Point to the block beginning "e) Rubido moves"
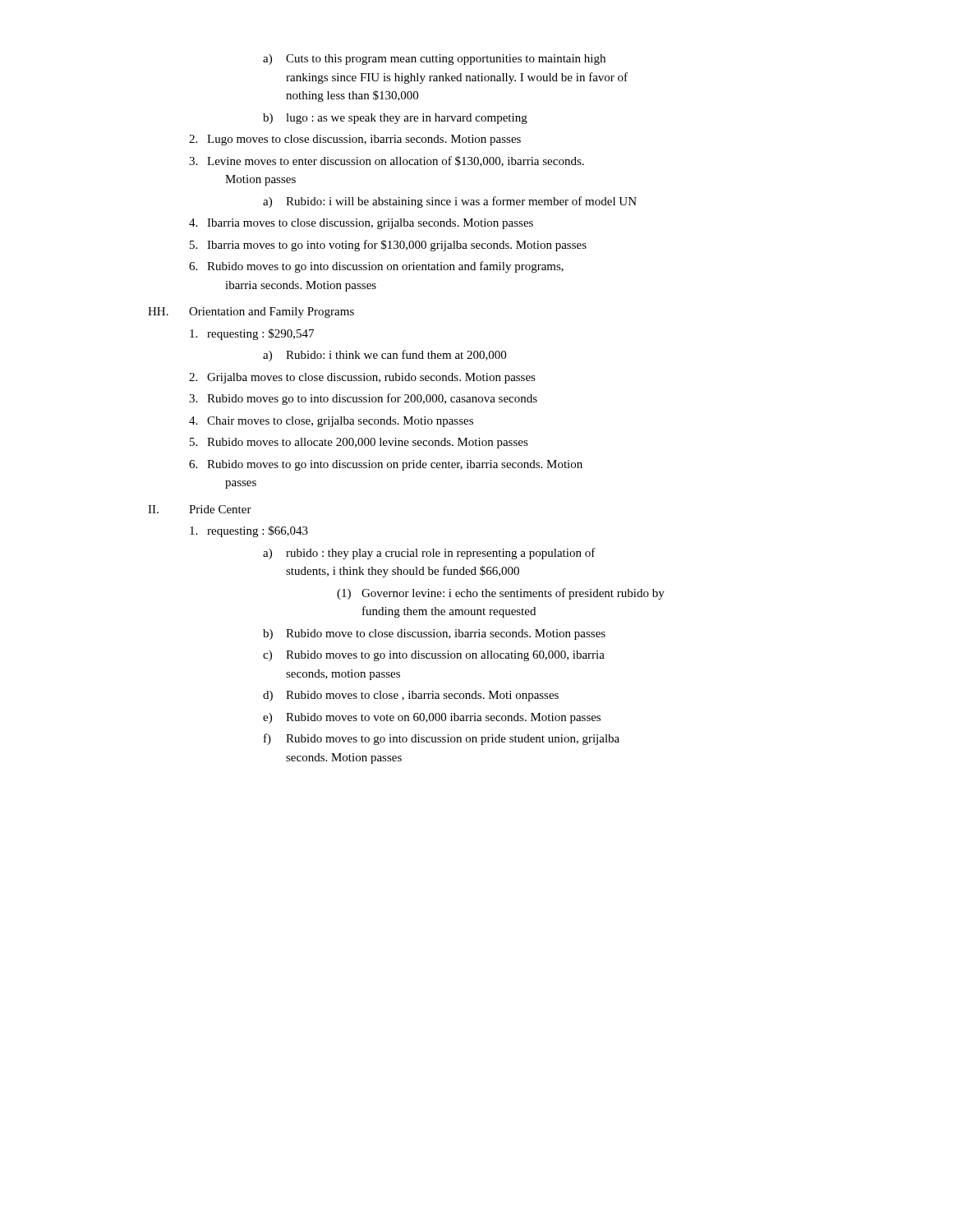 tap(432, 717)
